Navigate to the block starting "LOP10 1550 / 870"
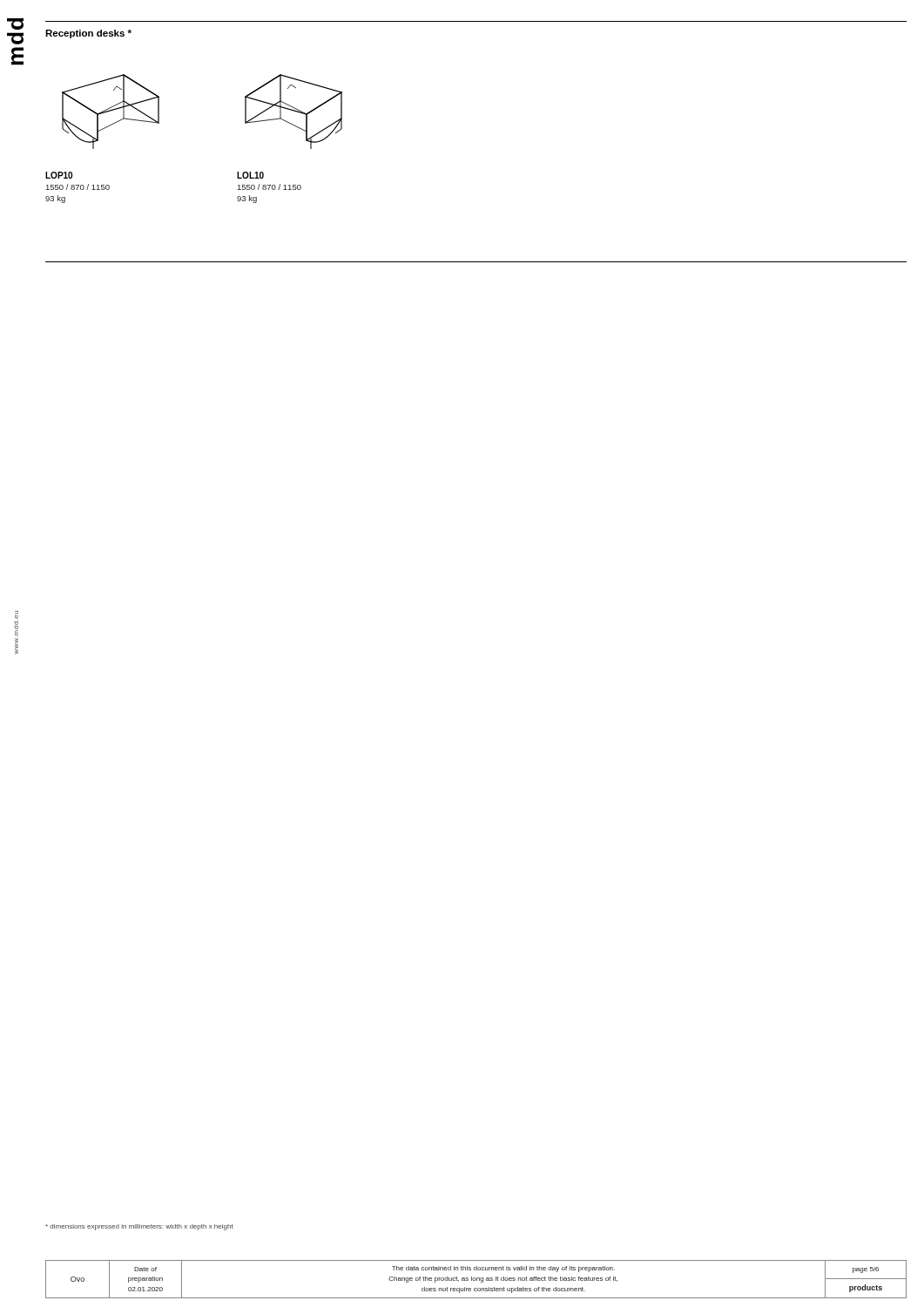The height and width of the screenshot is (1307, 924). pos(59,175)
